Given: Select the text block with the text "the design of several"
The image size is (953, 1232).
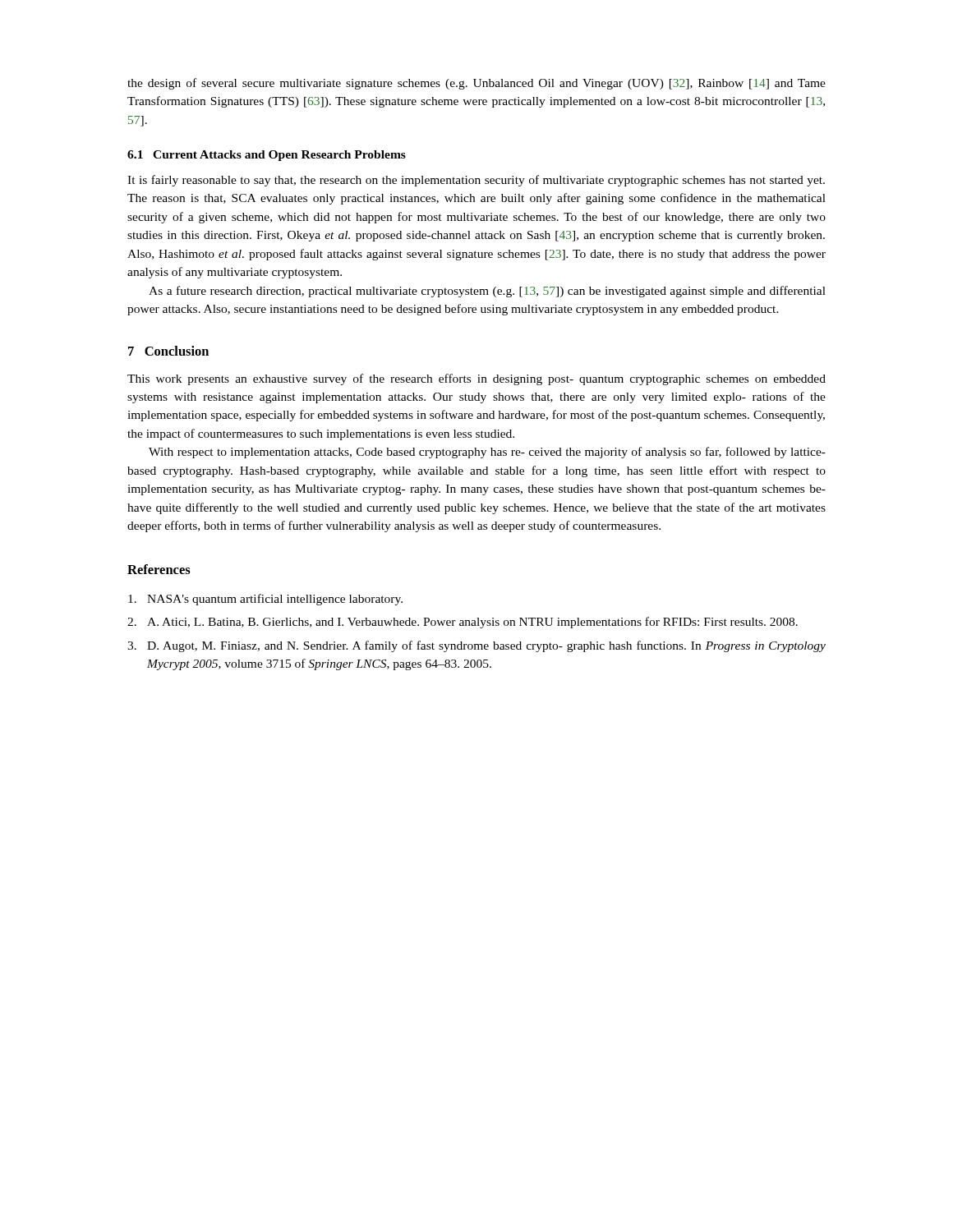Looking at the screenshot, I should (x=476, y=102).
